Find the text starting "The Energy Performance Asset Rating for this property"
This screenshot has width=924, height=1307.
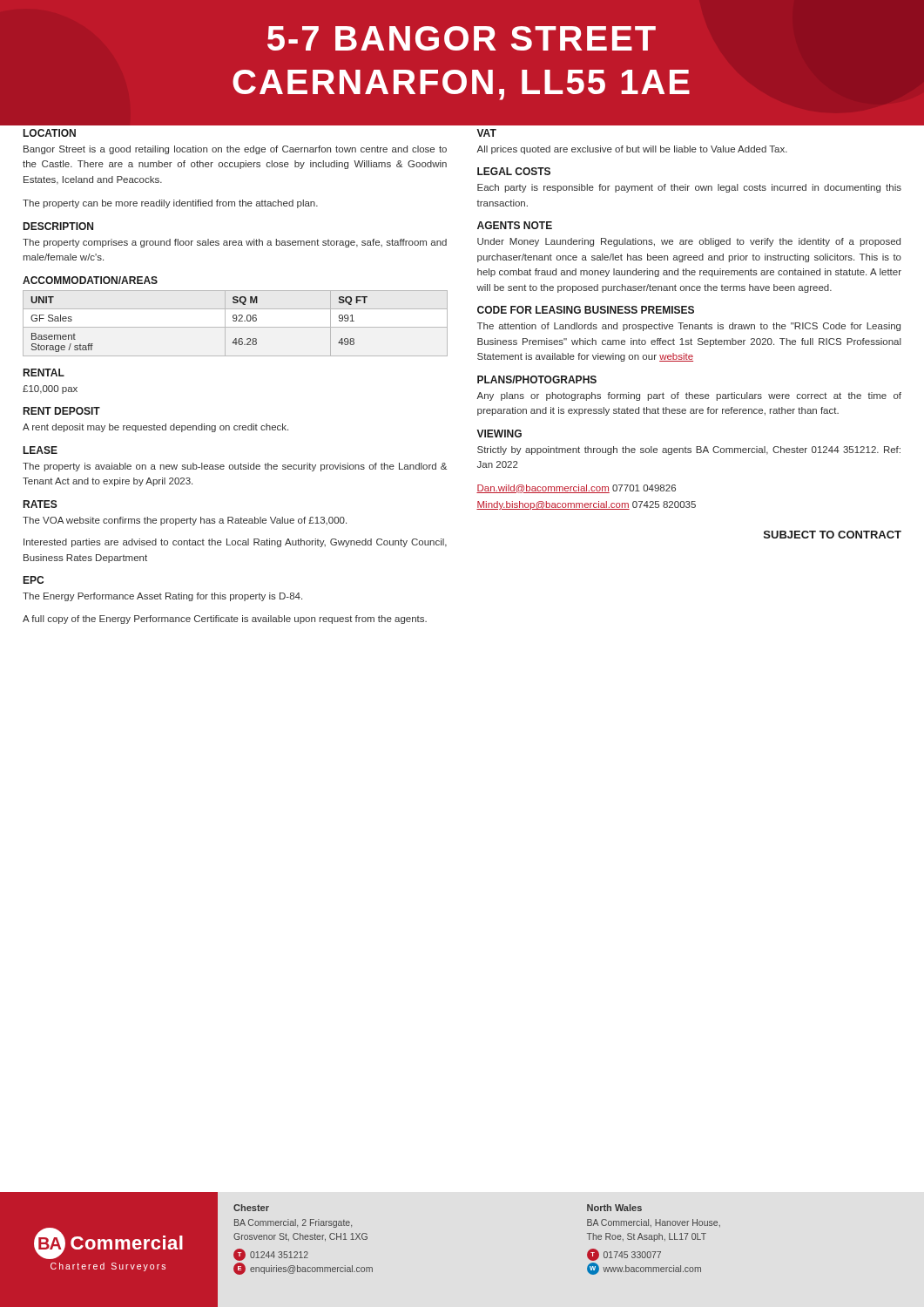click(x=163, y=596)
